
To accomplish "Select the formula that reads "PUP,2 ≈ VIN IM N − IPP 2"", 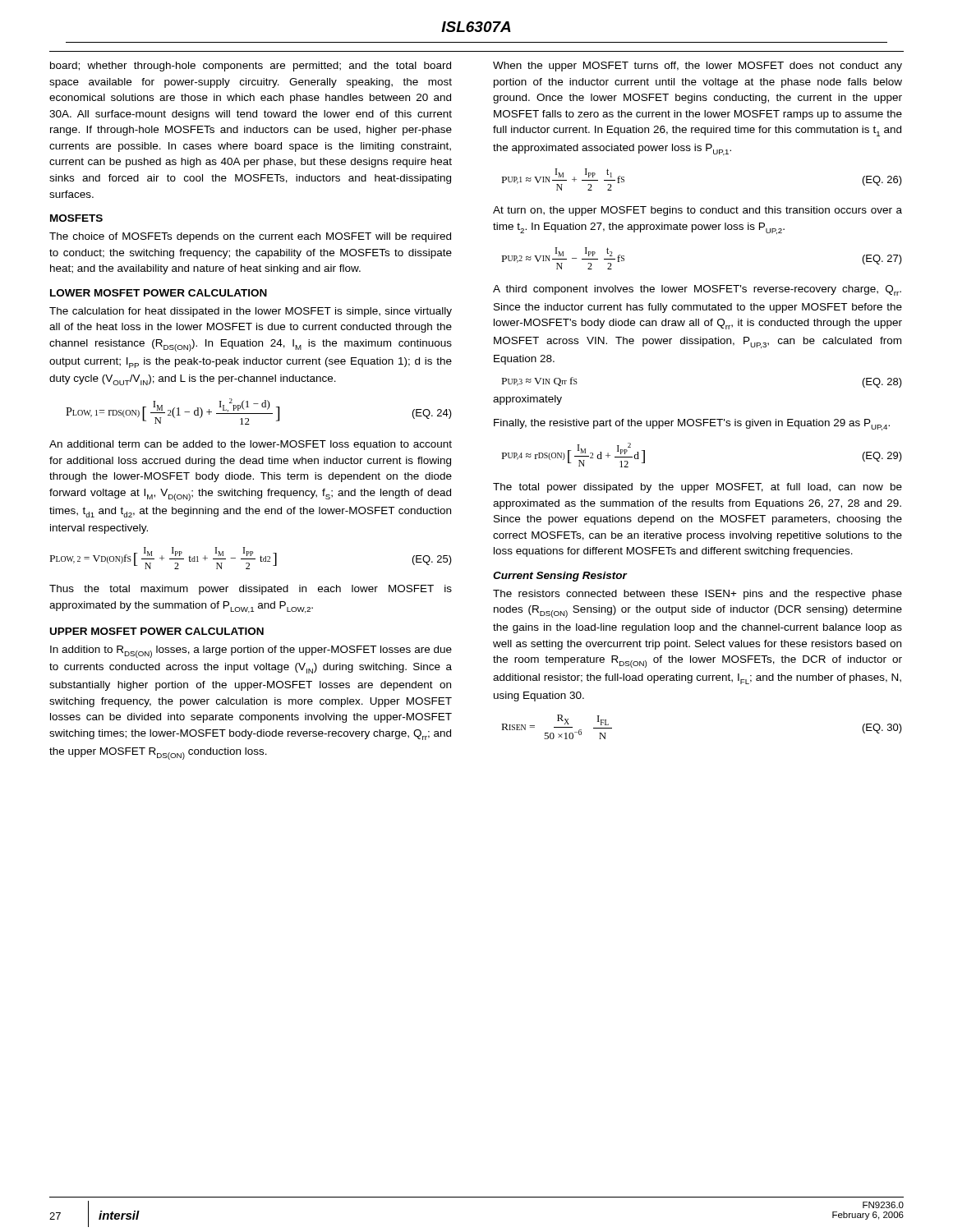I will (559, 259).
